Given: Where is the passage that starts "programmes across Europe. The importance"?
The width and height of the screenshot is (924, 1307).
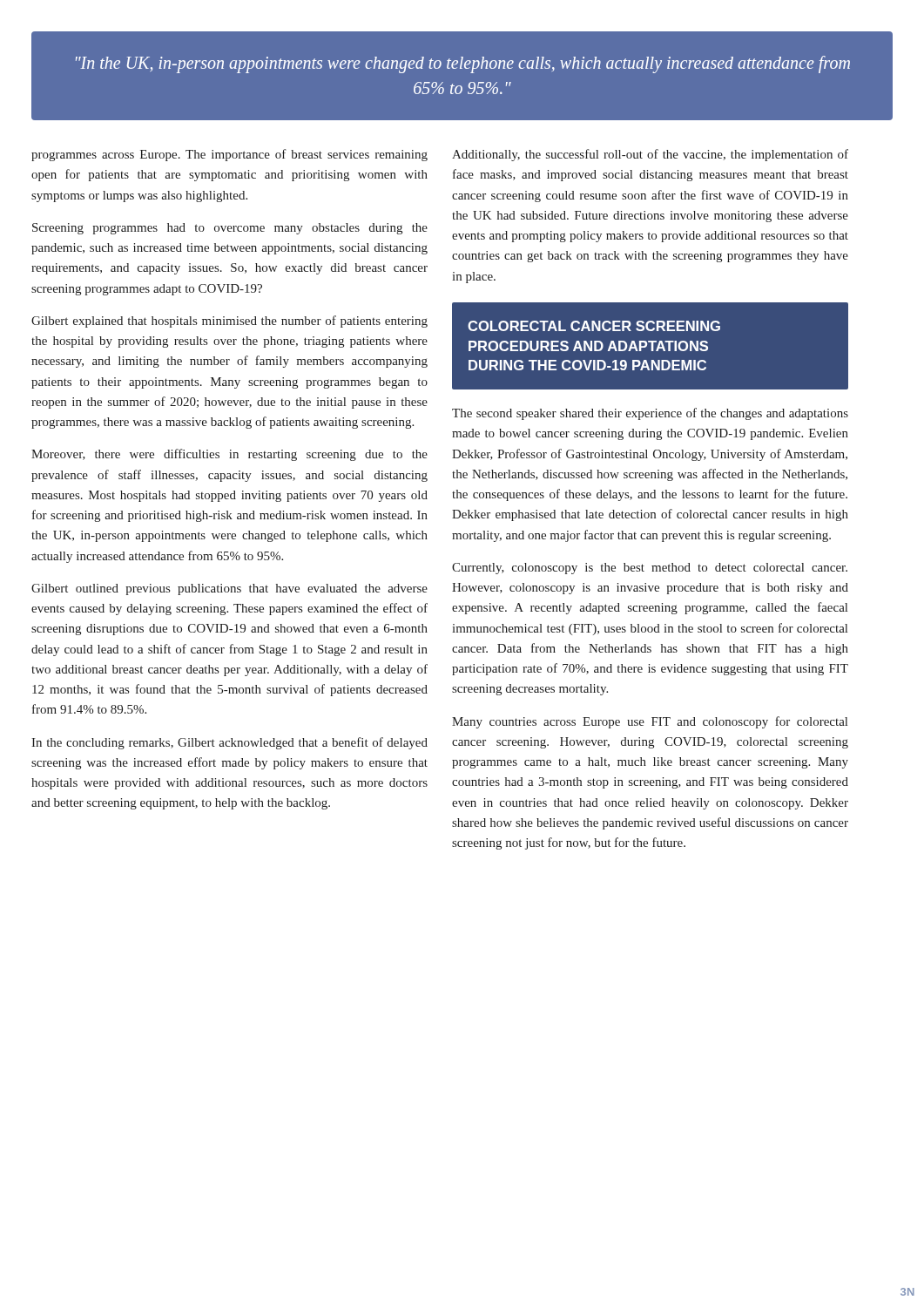Looking at the screenshot, I should [x=229, y=175].
